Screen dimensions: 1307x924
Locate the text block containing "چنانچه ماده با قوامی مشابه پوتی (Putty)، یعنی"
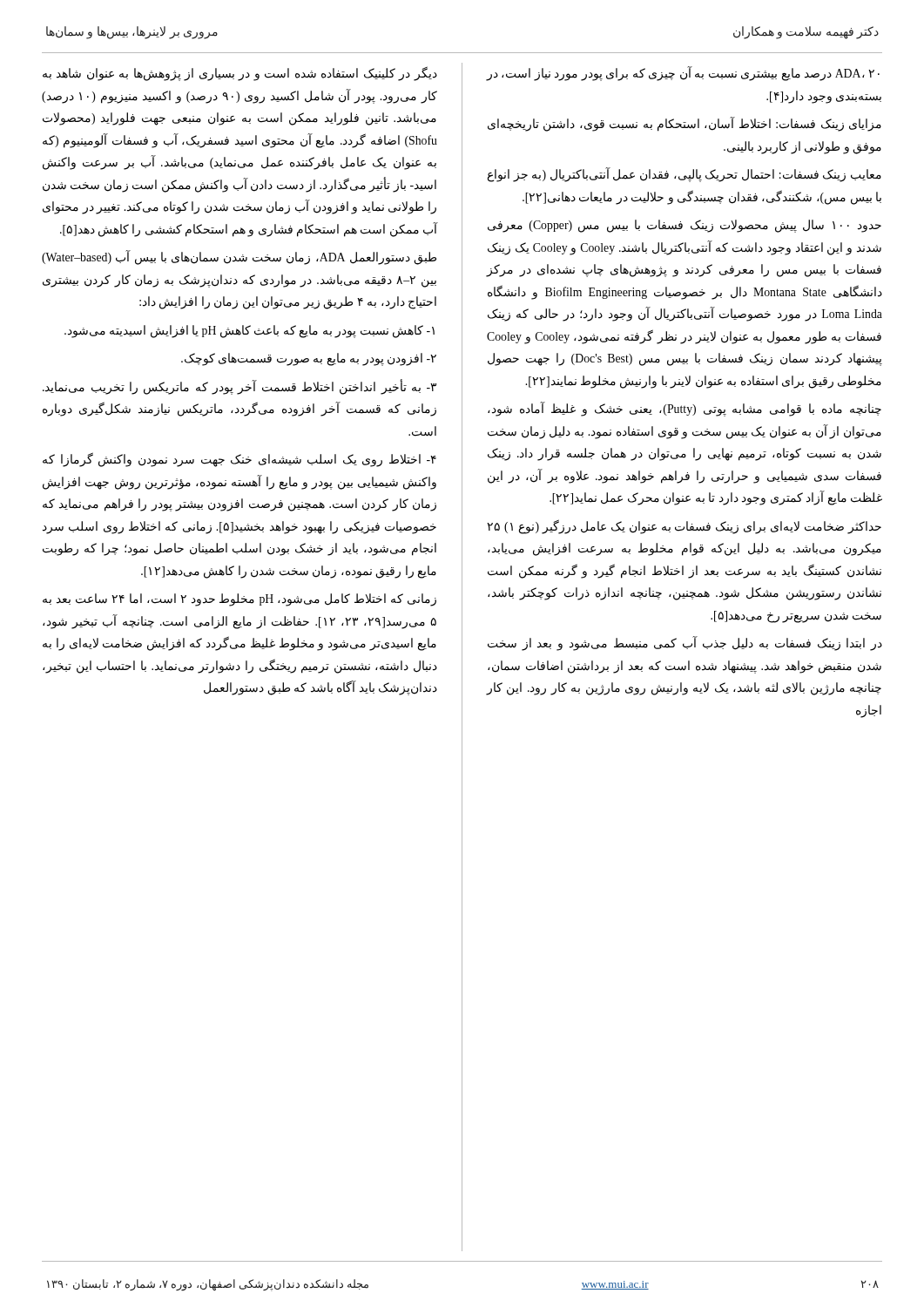coord(685,454)
